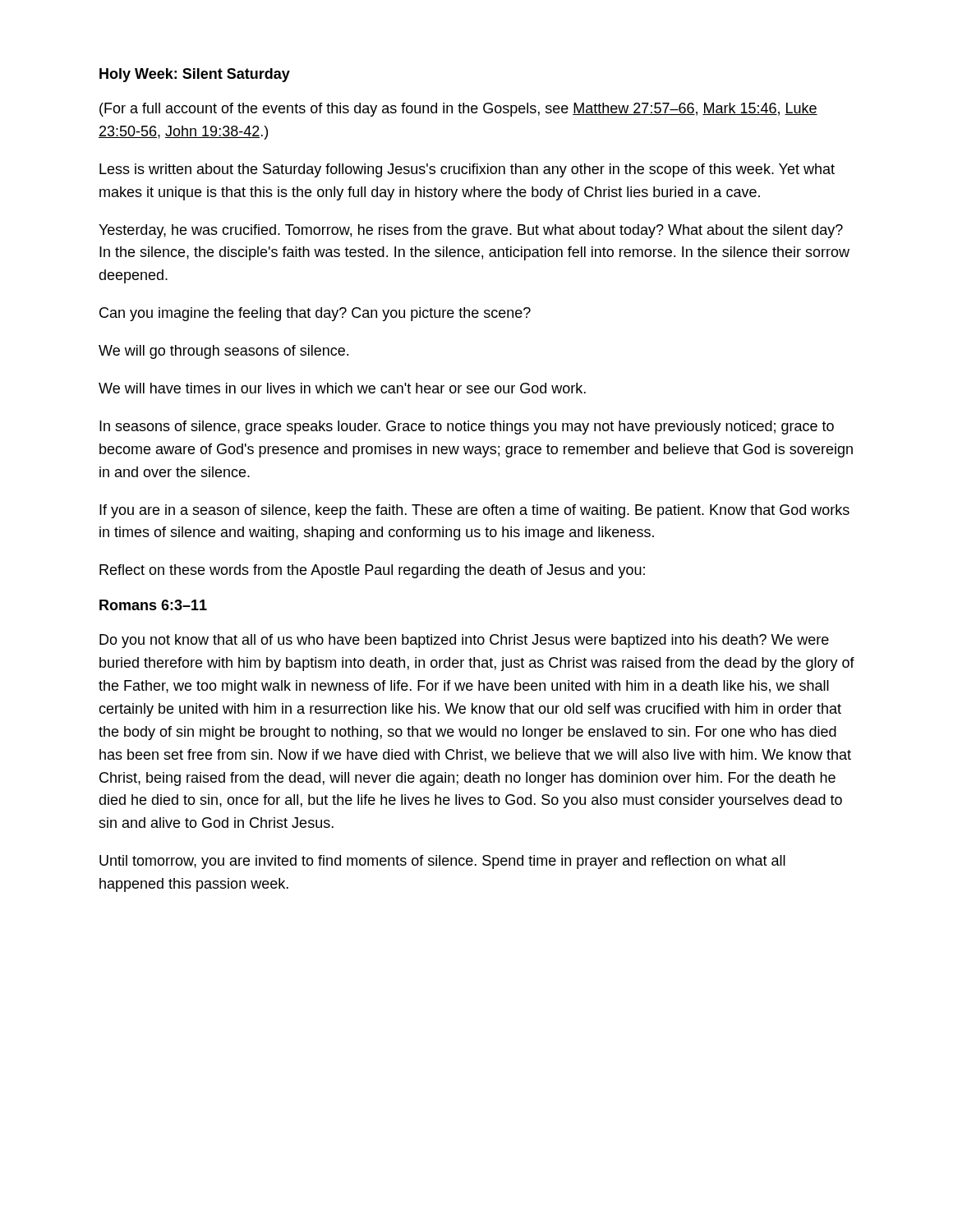Point to the block beginning "Can you imagine the feeling"

pyautogui.click(x=315, y=313)
